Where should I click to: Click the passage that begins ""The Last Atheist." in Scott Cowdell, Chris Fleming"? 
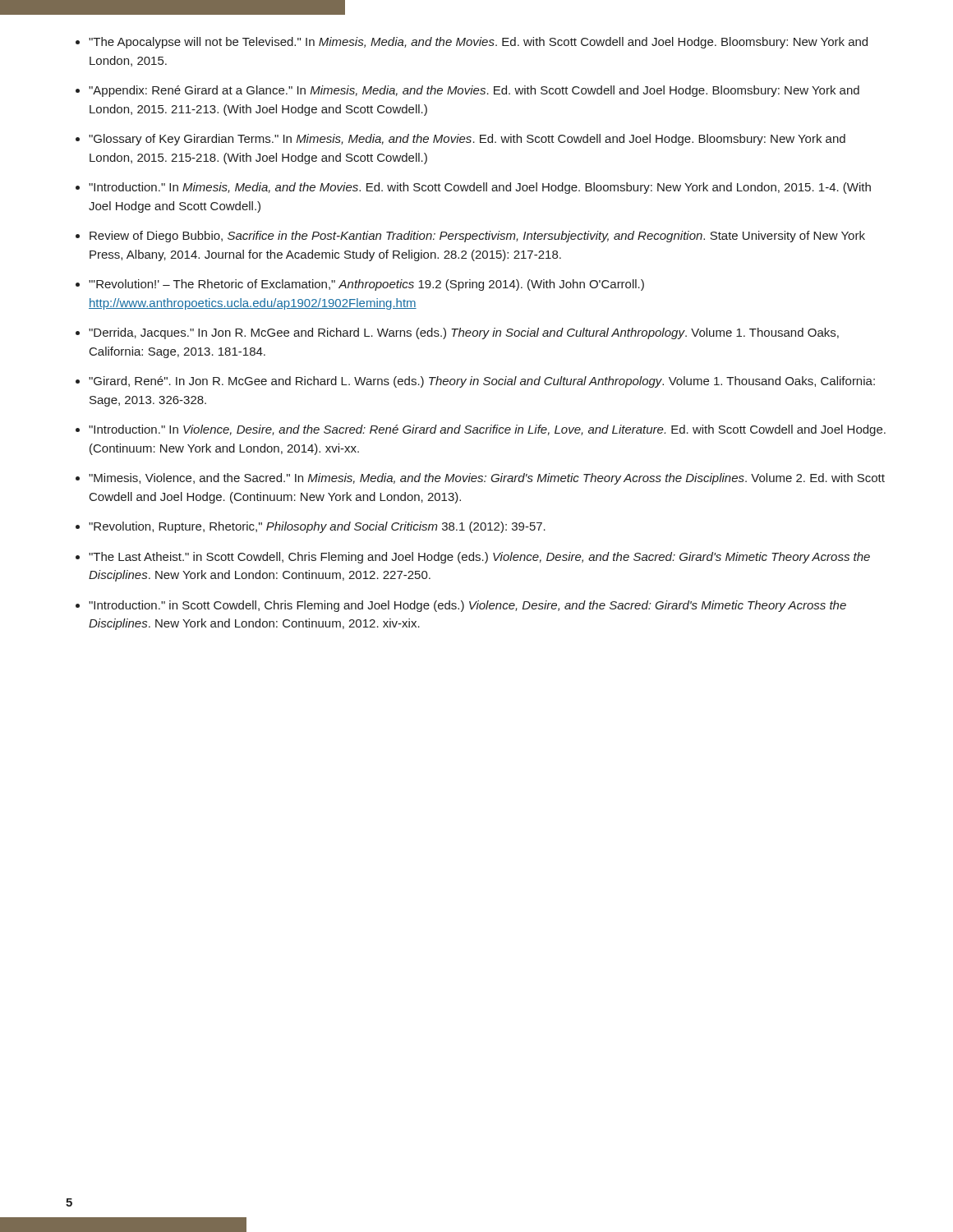pos(480,565)
